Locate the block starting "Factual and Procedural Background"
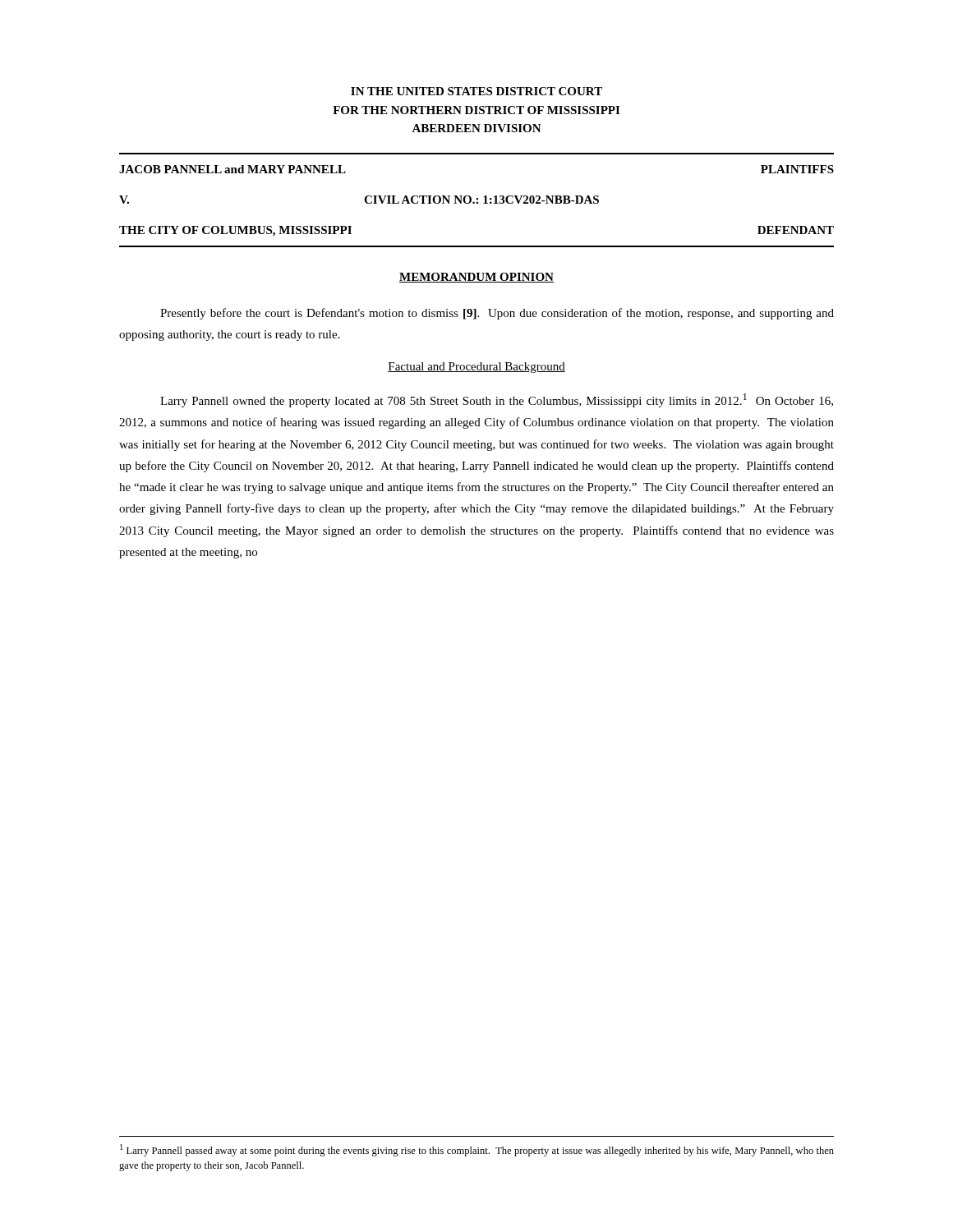 tap(476, 366)
